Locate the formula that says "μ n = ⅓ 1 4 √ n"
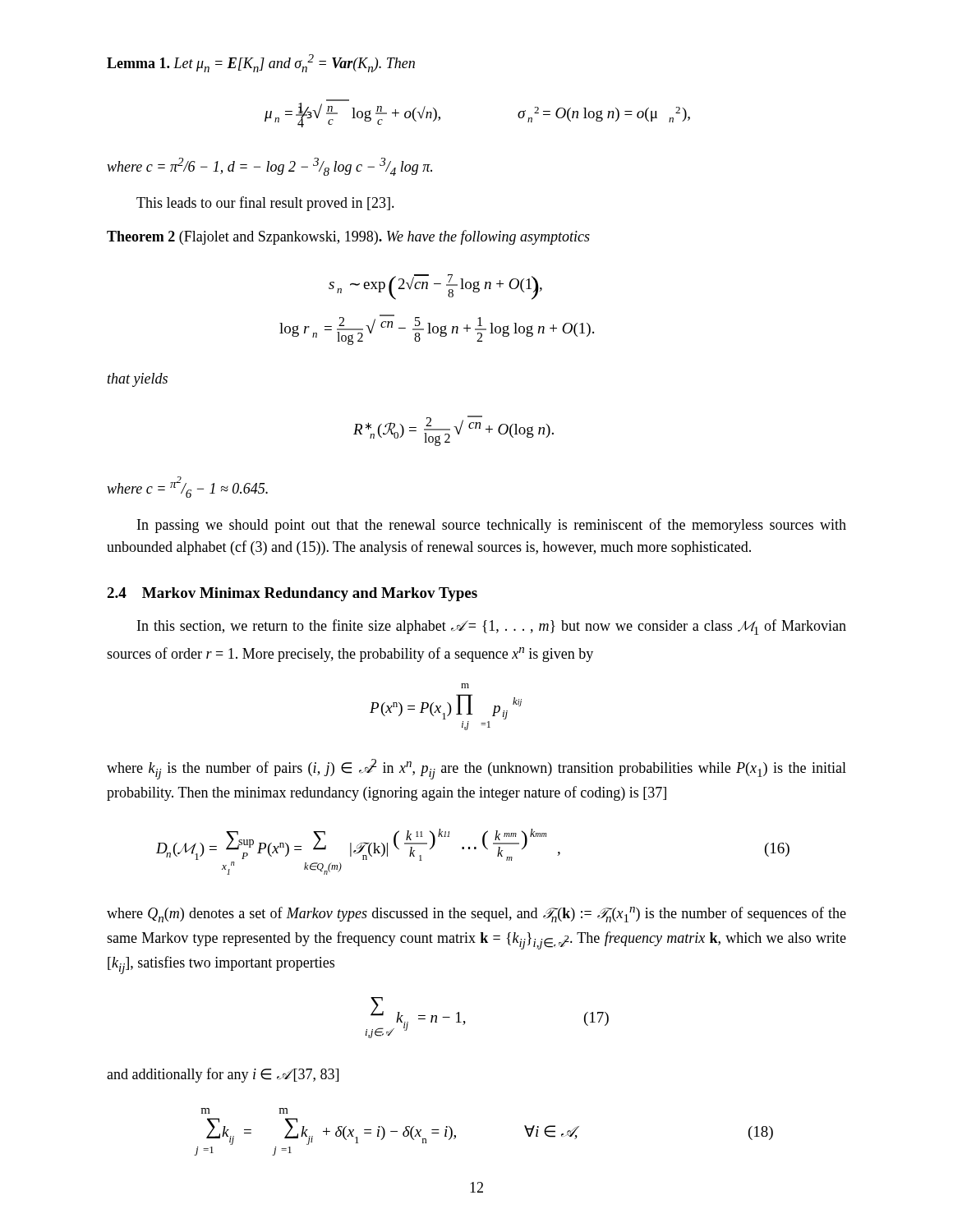This screenshot has height=1232, width=953. coord(354,115)
